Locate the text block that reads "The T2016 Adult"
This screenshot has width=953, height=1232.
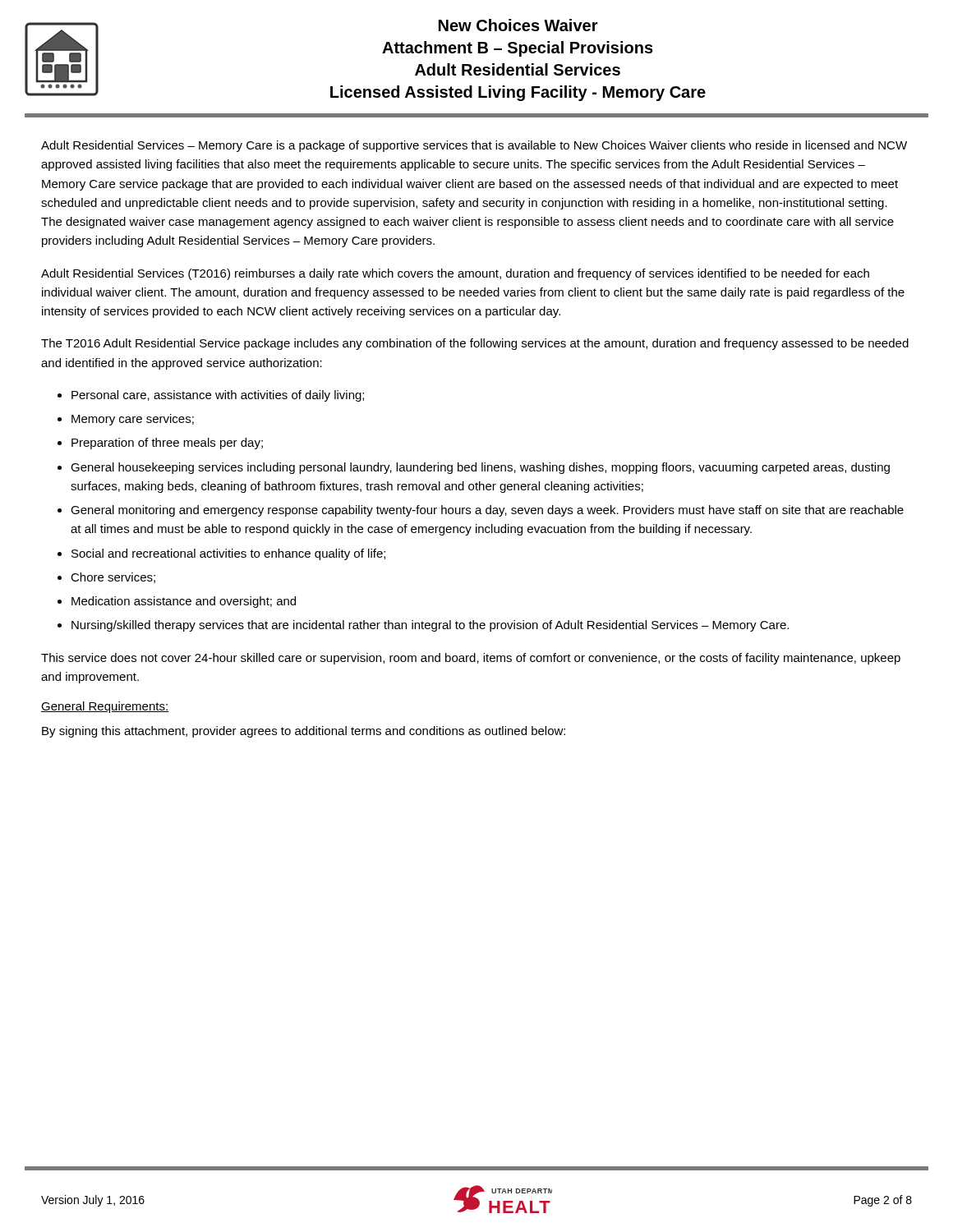click(x=476, y=353)
